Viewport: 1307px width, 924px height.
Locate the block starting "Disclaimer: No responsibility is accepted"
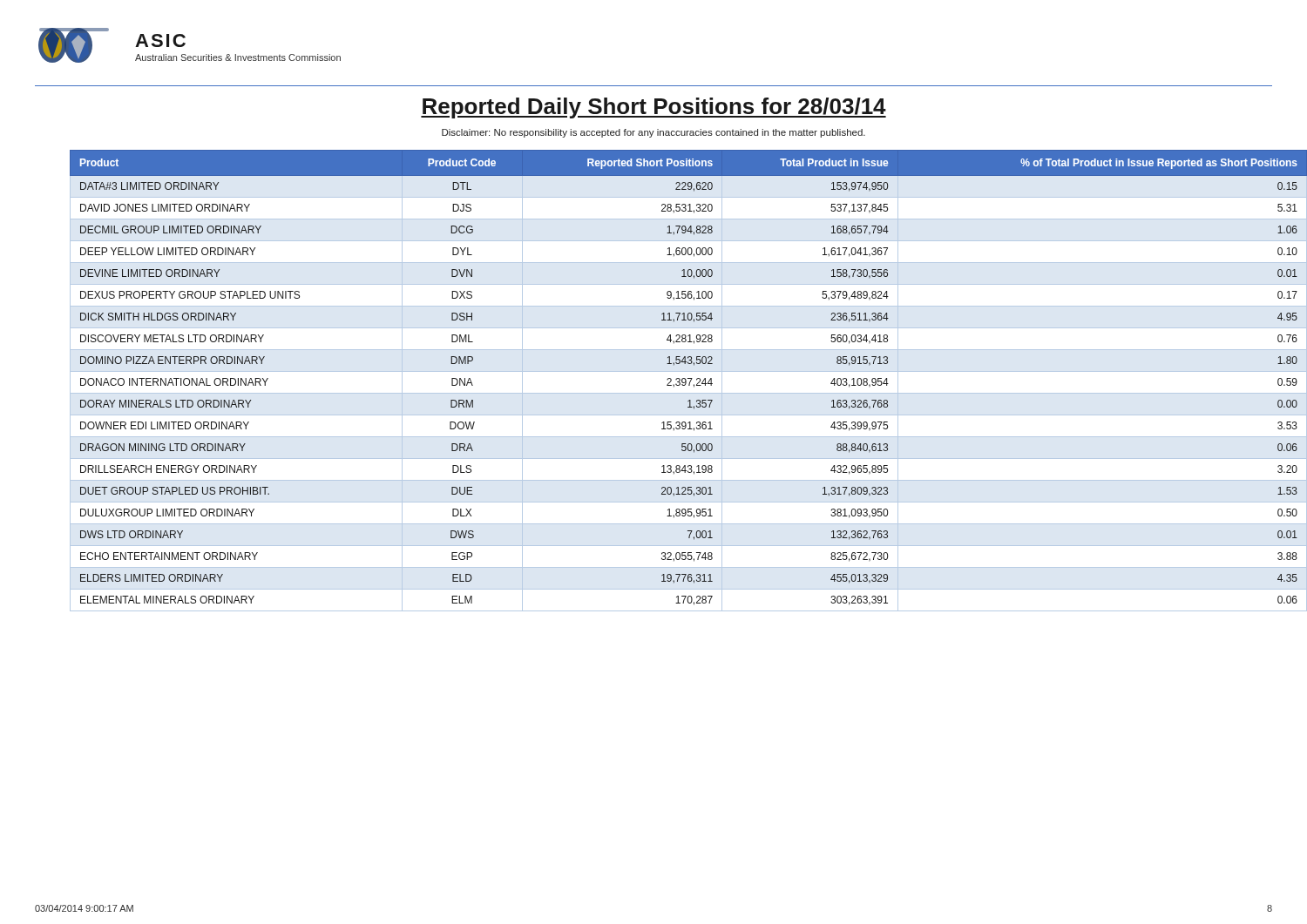tap(654, 132)
